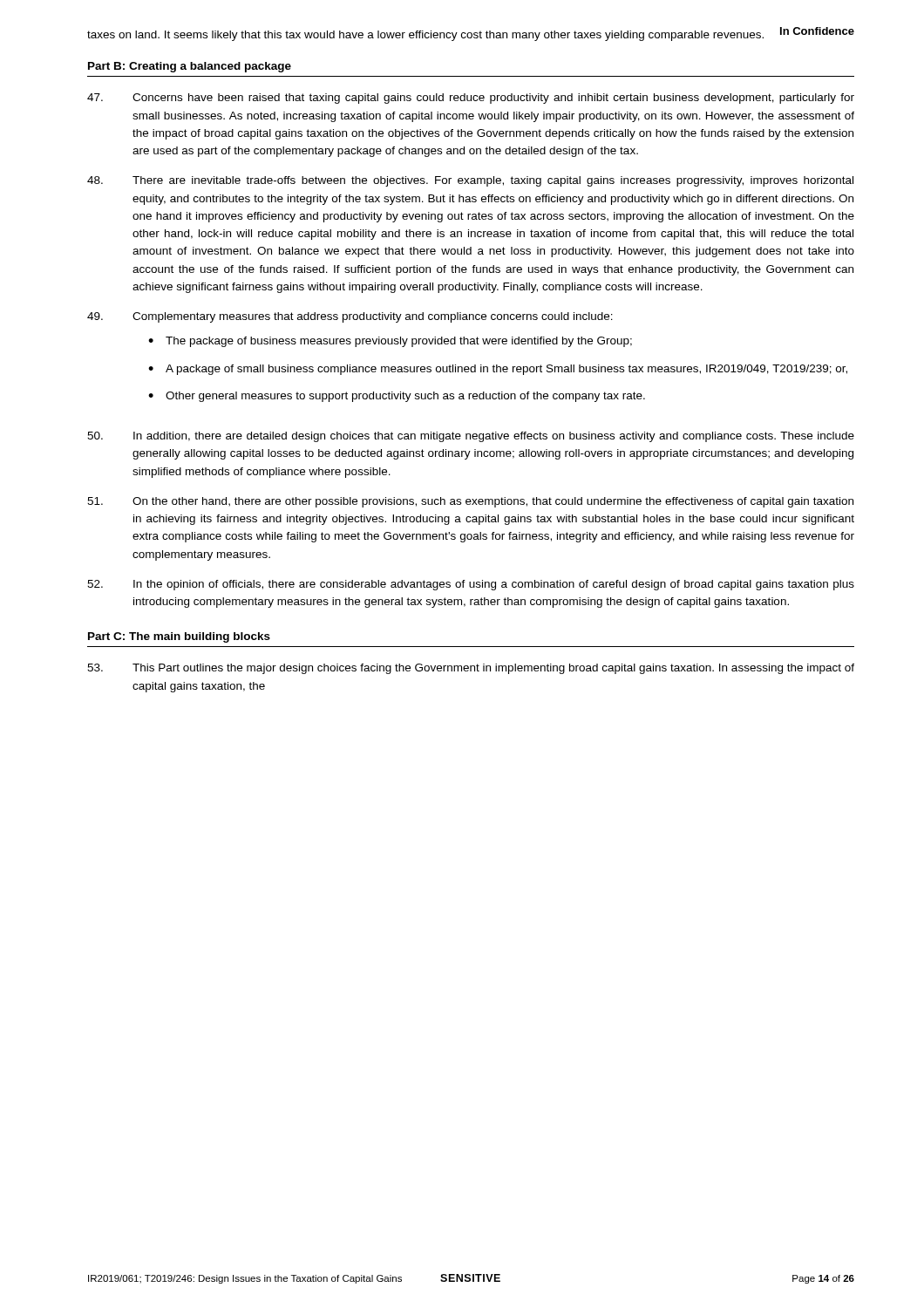
Task: Click the passage that begins "47. Concerns have been raised that taxing capital"
Action: [471, 125]
